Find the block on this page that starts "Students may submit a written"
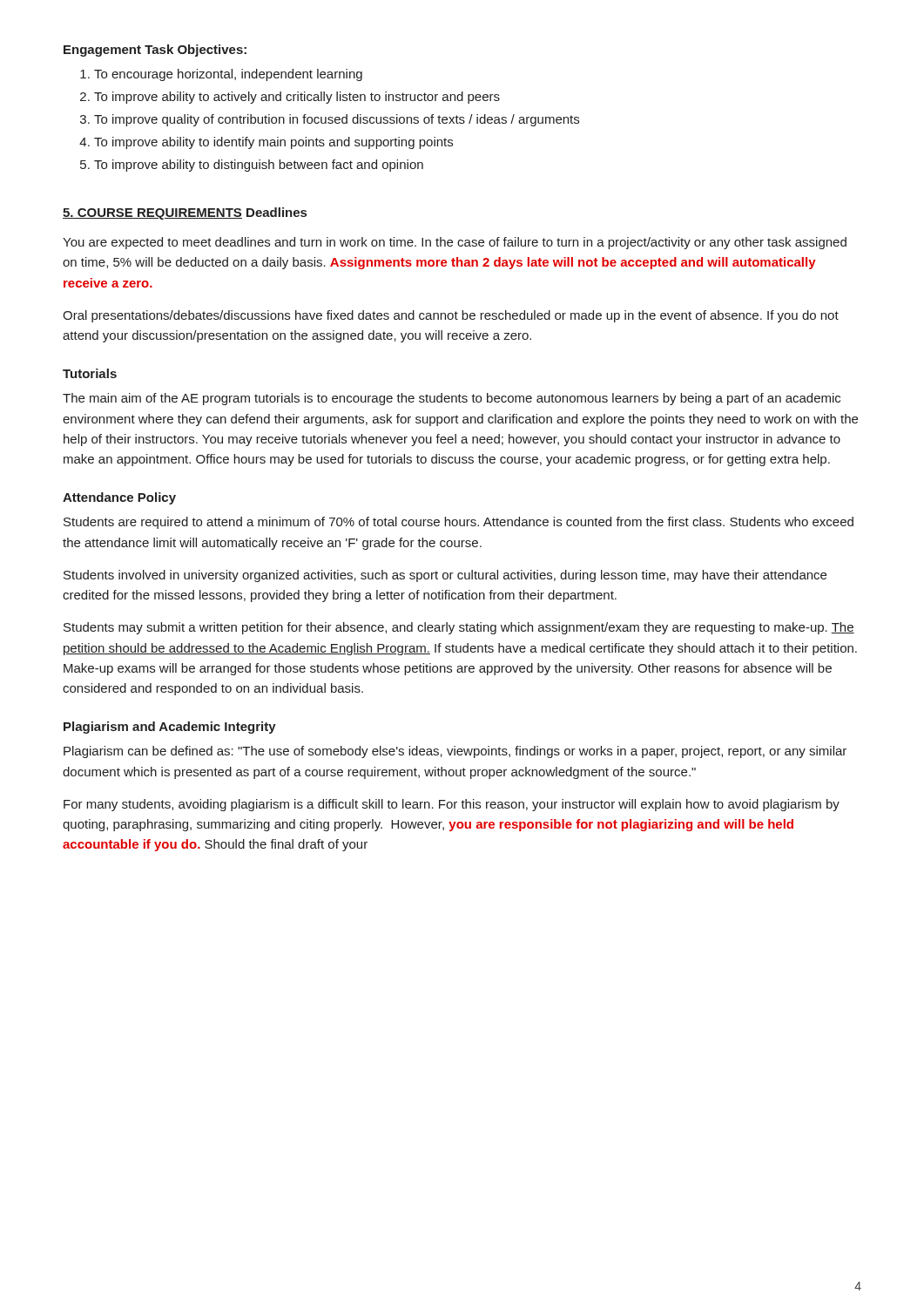This screenshot has width=924, height=1307. (x=460, y=658)
